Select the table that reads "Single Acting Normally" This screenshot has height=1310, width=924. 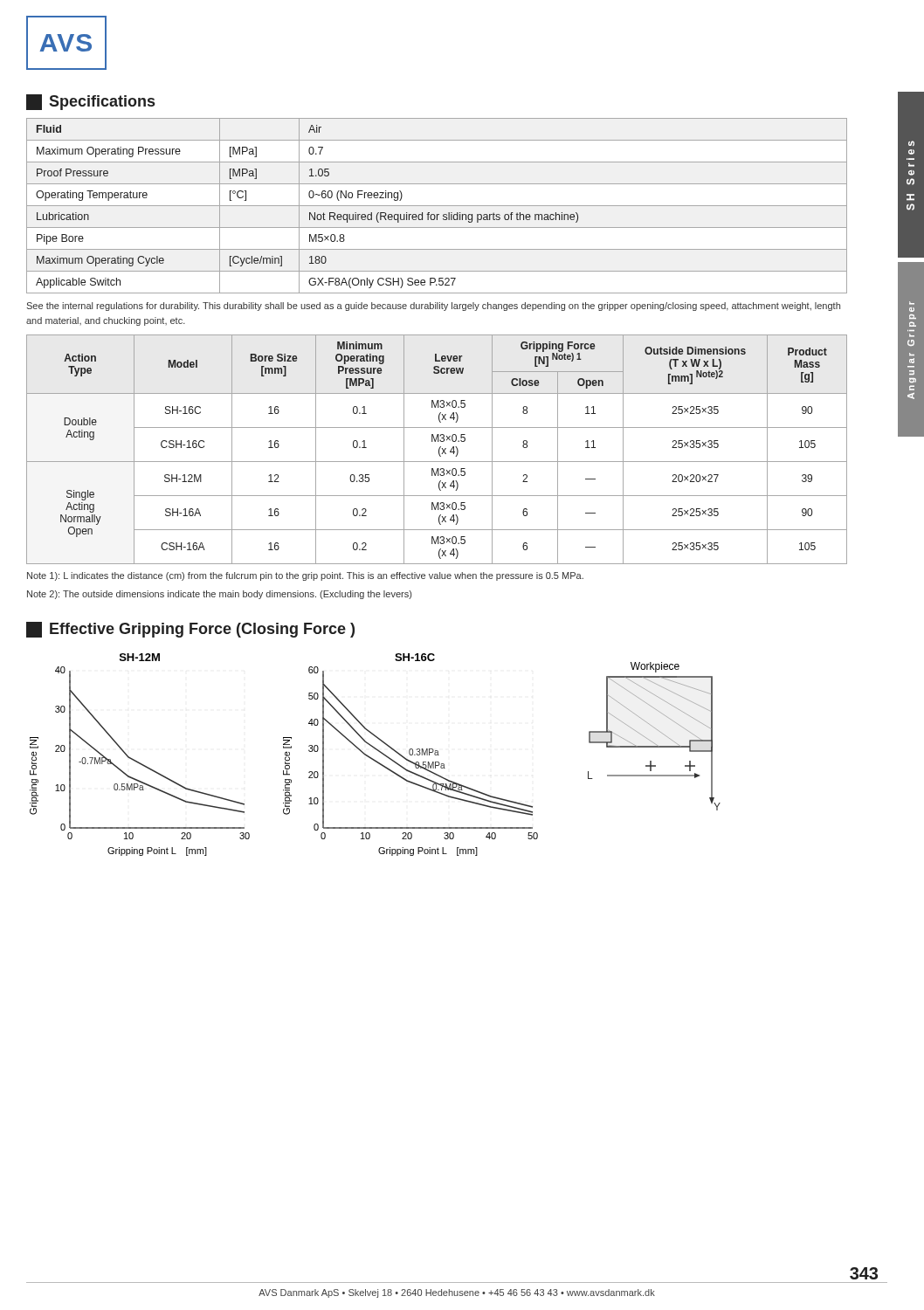[445, 449]
